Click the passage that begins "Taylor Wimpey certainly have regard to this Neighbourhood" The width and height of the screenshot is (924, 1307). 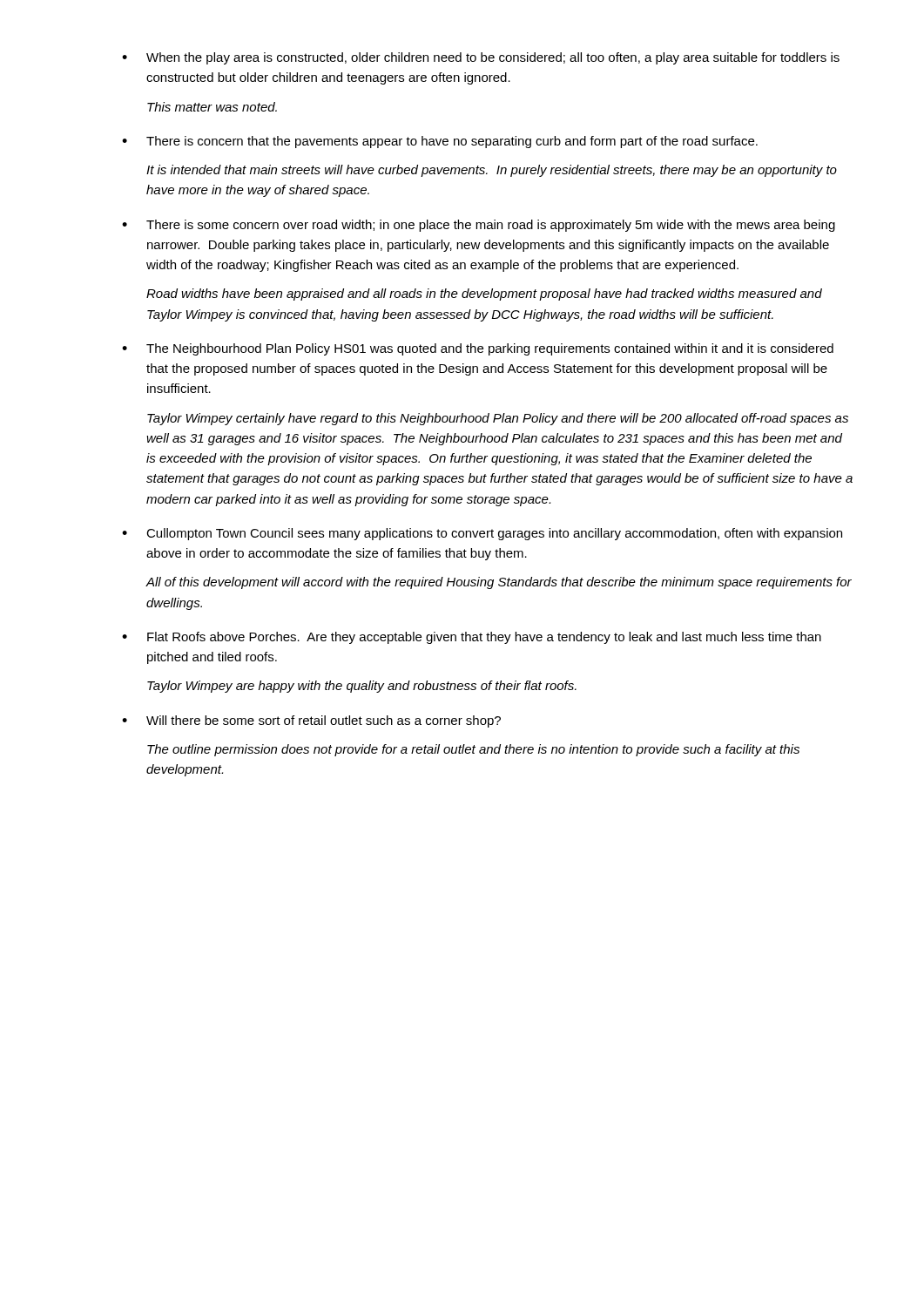click(500, 458)
